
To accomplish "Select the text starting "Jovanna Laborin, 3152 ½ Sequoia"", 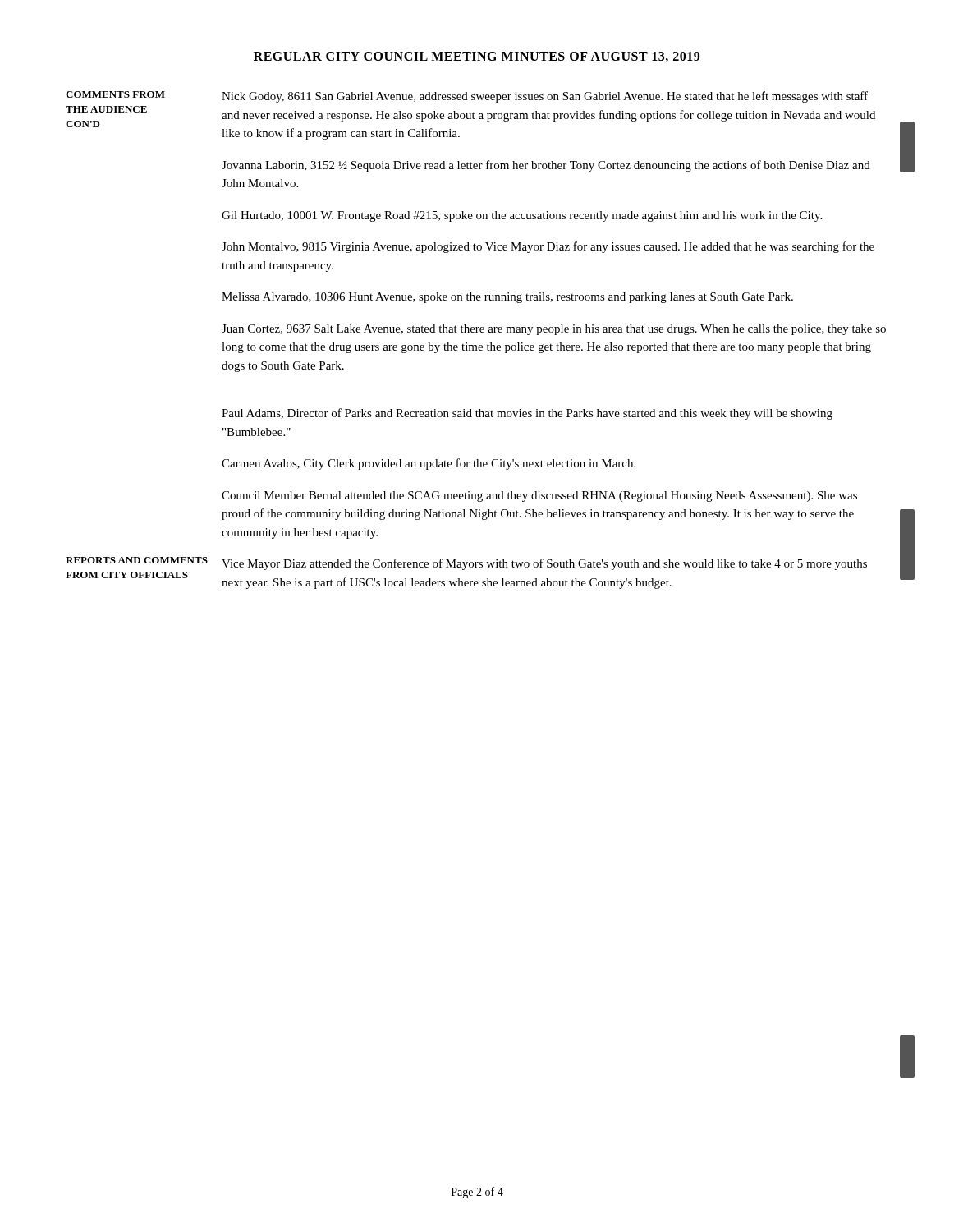I will click(546, 174).
